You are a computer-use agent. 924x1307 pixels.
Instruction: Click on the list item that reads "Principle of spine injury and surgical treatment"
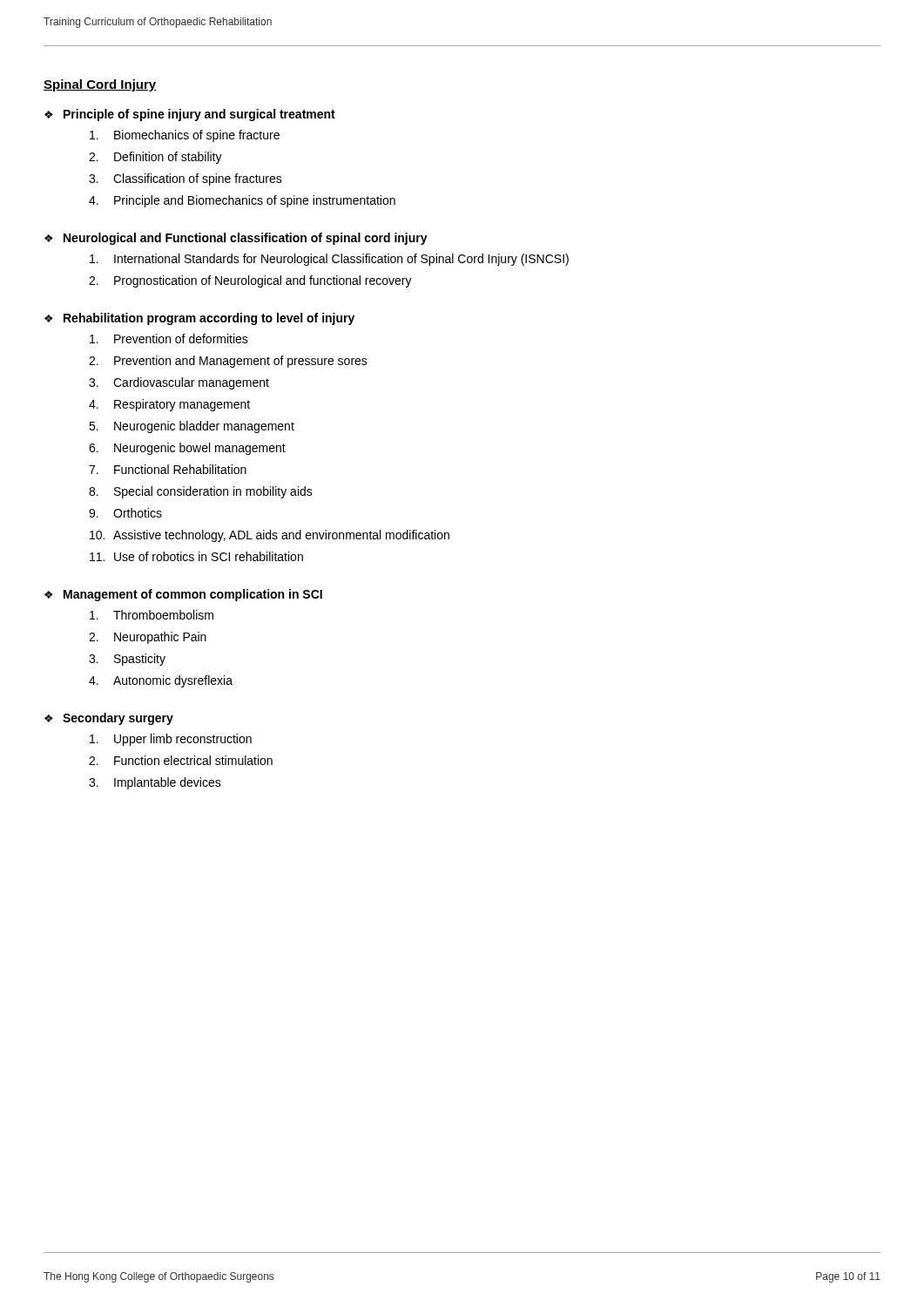click(x=199, y=114)
